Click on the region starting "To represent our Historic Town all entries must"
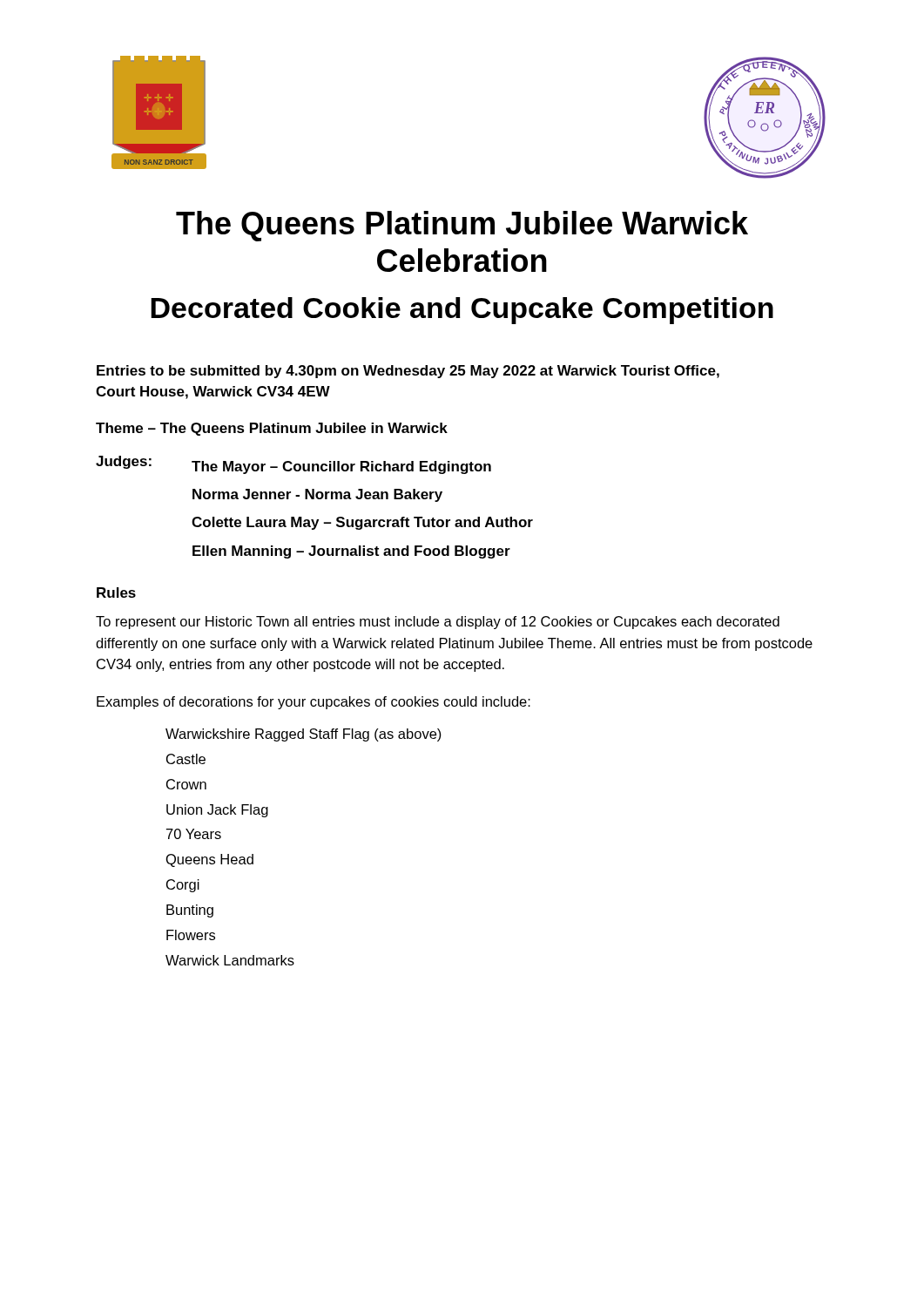924x1307 pixels. 454,643
